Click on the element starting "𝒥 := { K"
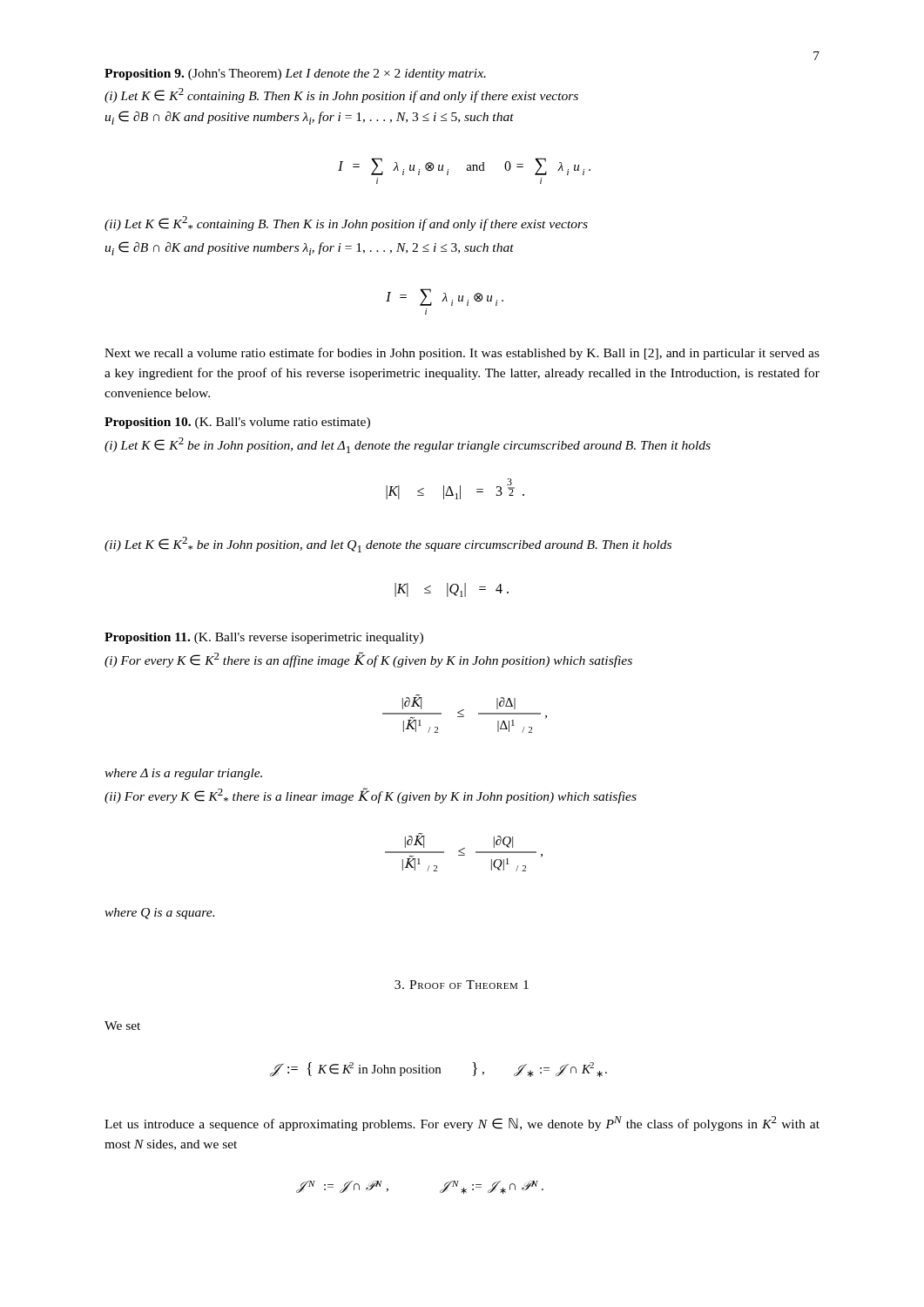 pos(462,1070)
